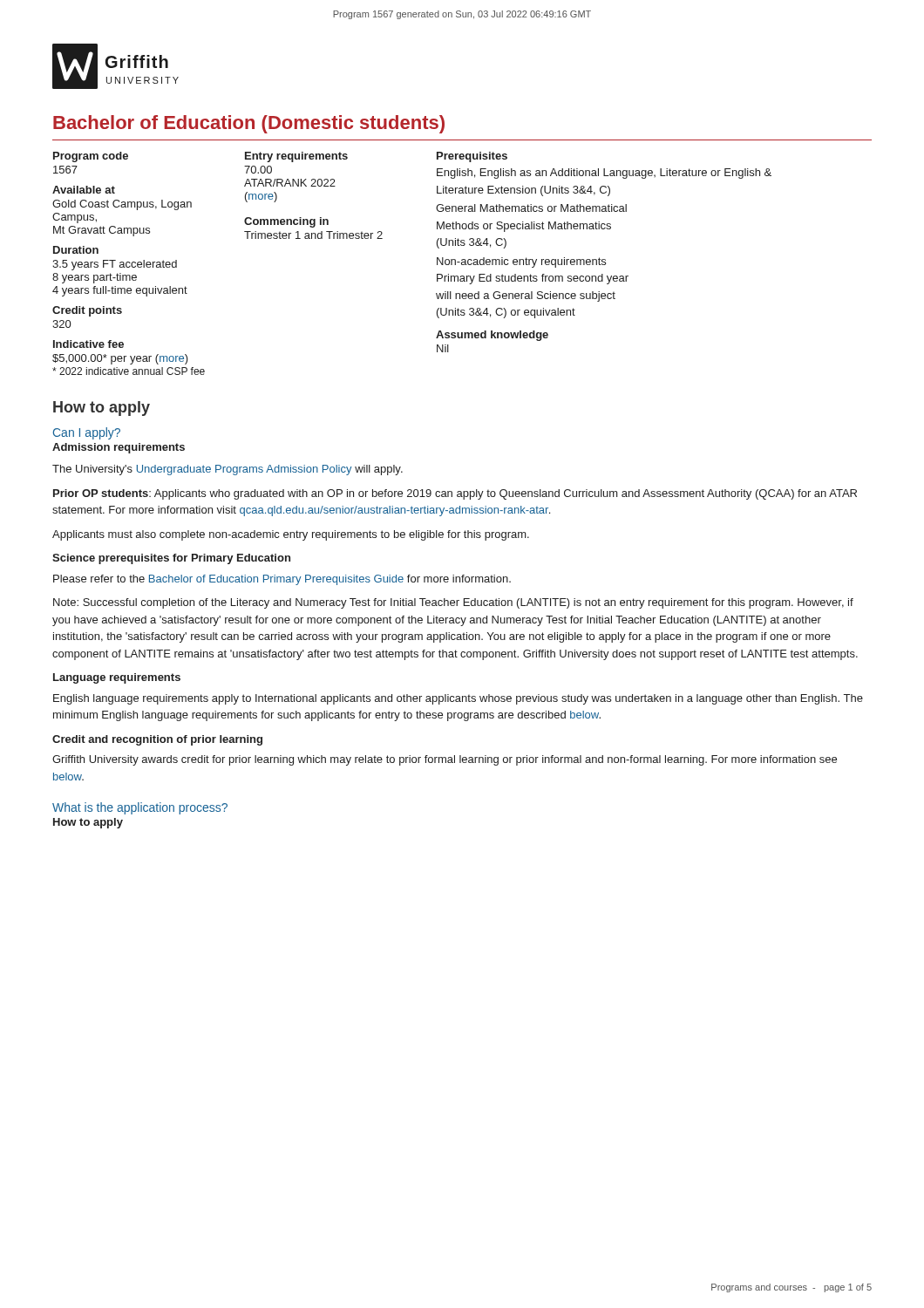Navigate to the element starting "Applicants must also complete non-academic entry requirements"
Image resolution: width=924 pixels, height=1308 pixels.
coord(462,534)
